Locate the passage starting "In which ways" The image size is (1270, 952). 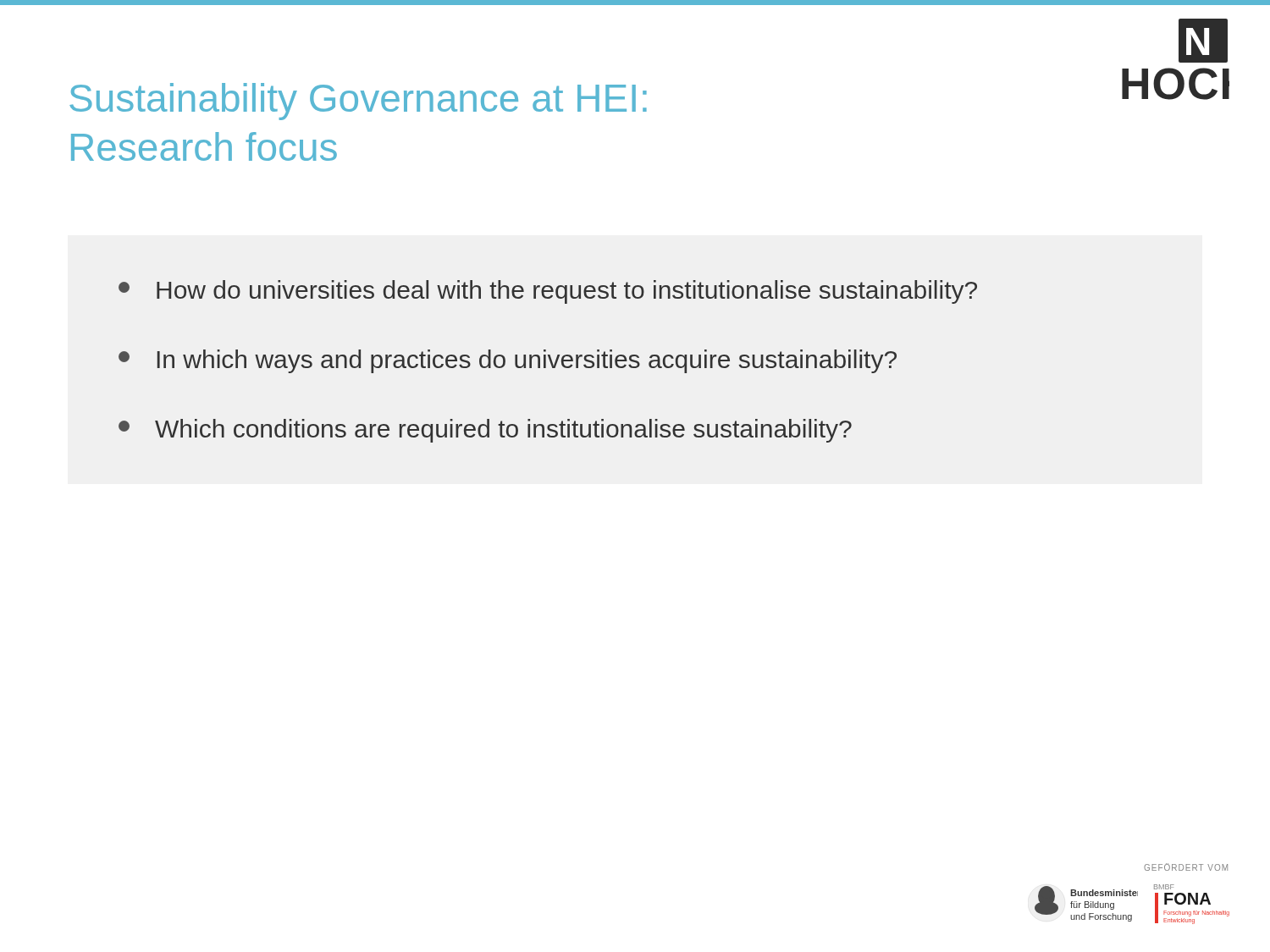click(508, 360)
